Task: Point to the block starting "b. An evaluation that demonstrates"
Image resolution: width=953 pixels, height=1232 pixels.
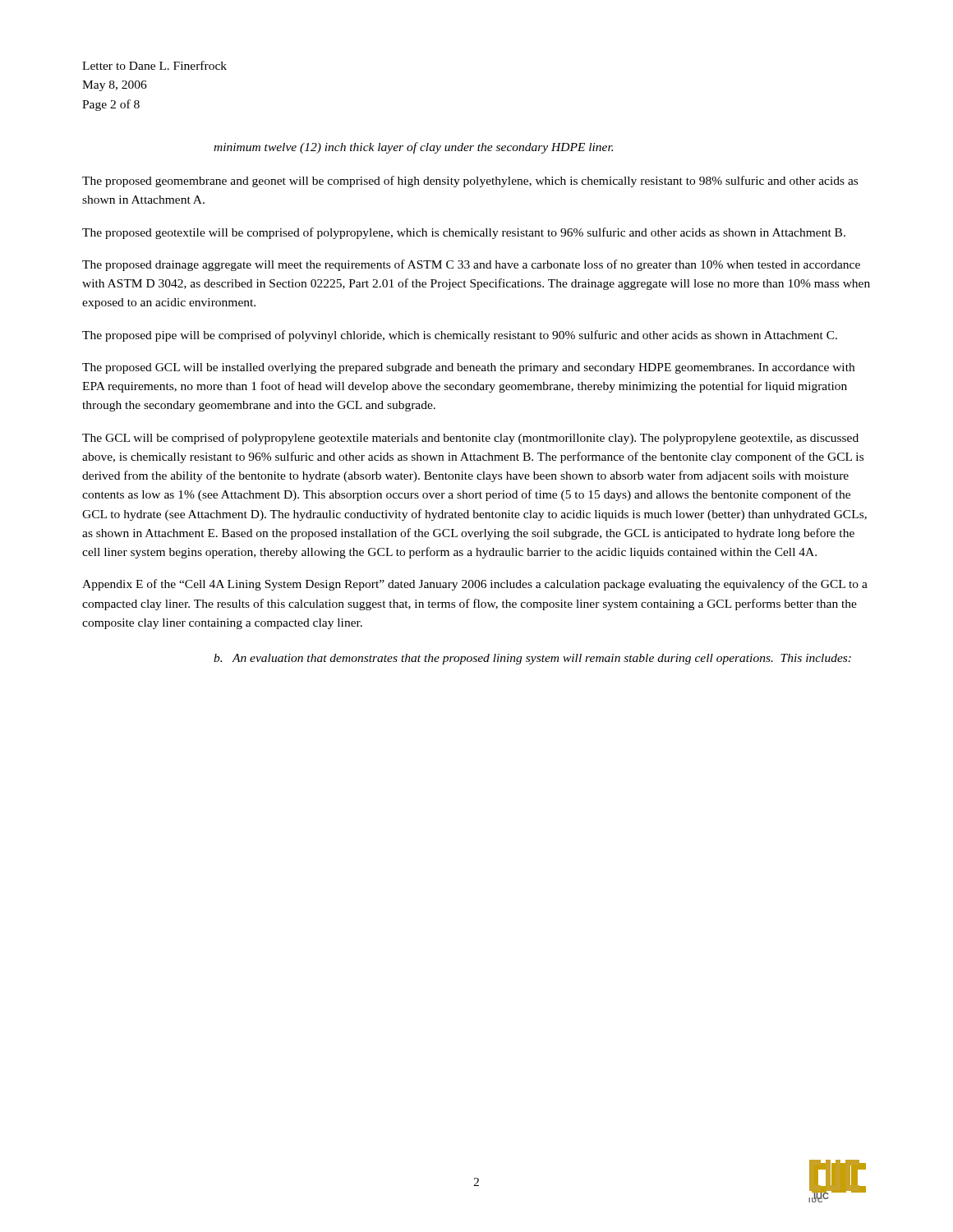Action: [533, 658]
